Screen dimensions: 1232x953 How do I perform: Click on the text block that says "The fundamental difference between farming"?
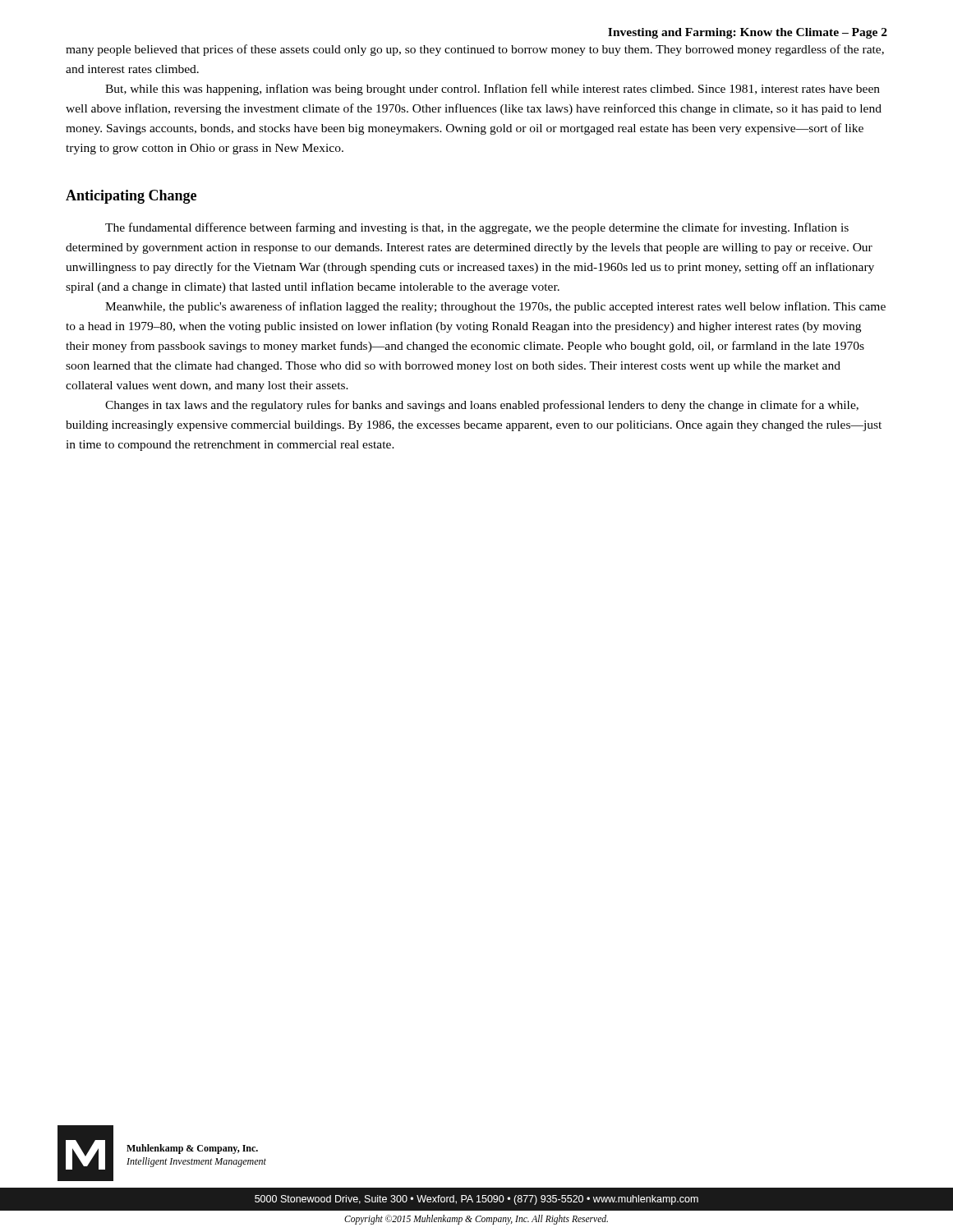[476, 336]
